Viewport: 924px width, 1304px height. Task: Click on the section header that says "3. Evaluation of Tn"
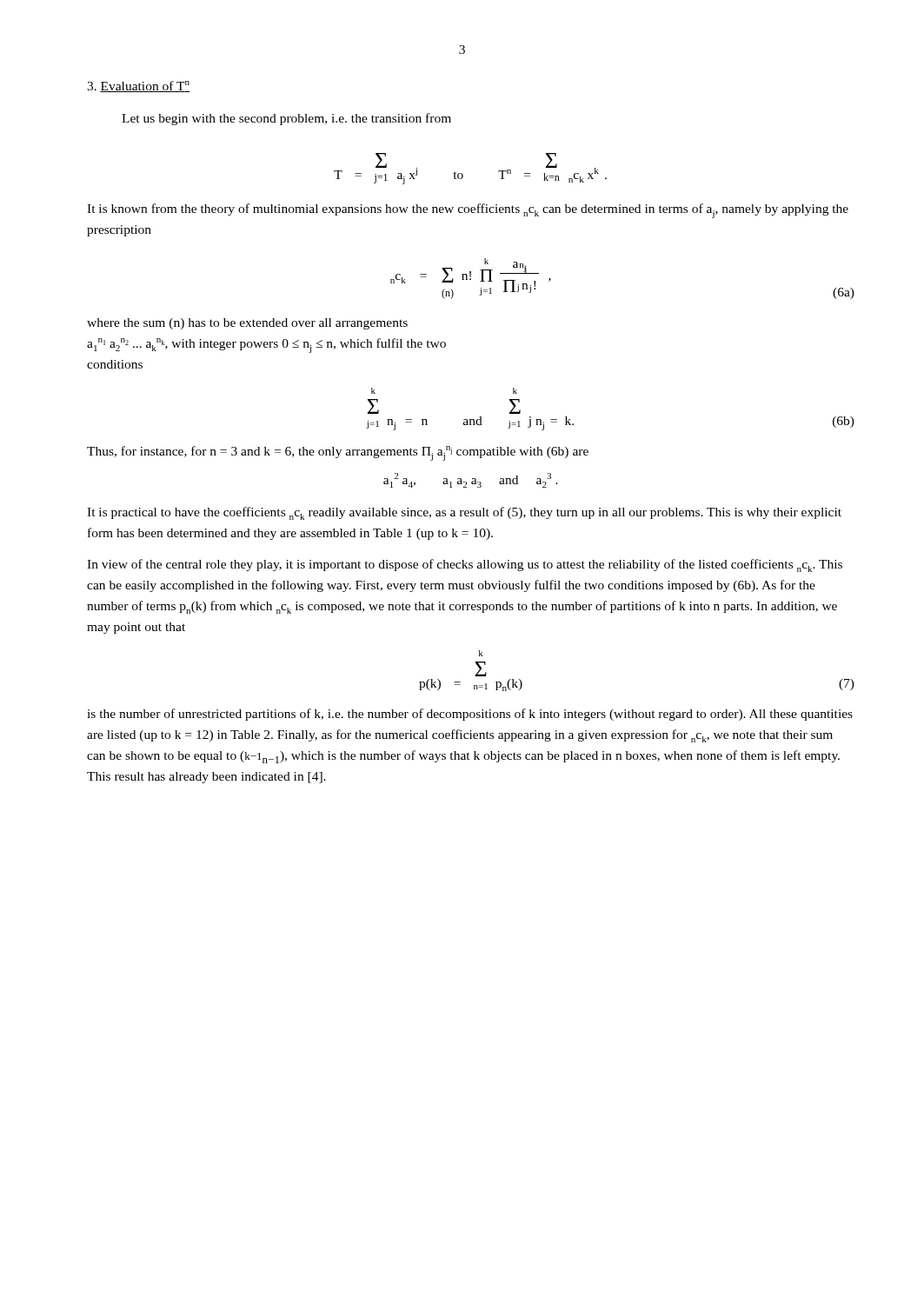(138, 86)
